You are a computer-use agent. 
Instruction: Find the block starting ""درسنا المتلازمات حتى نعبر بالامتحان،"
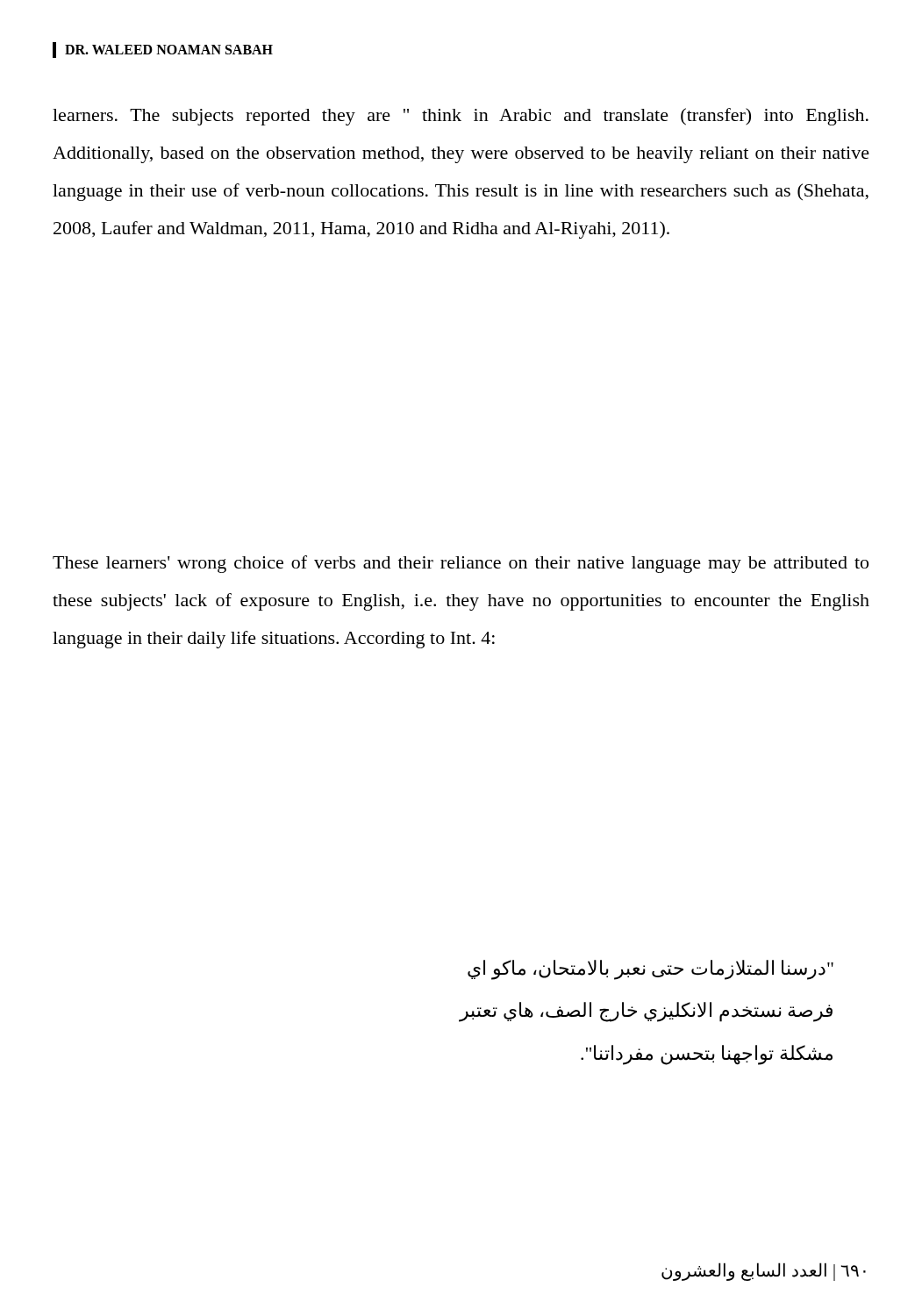647,1011
